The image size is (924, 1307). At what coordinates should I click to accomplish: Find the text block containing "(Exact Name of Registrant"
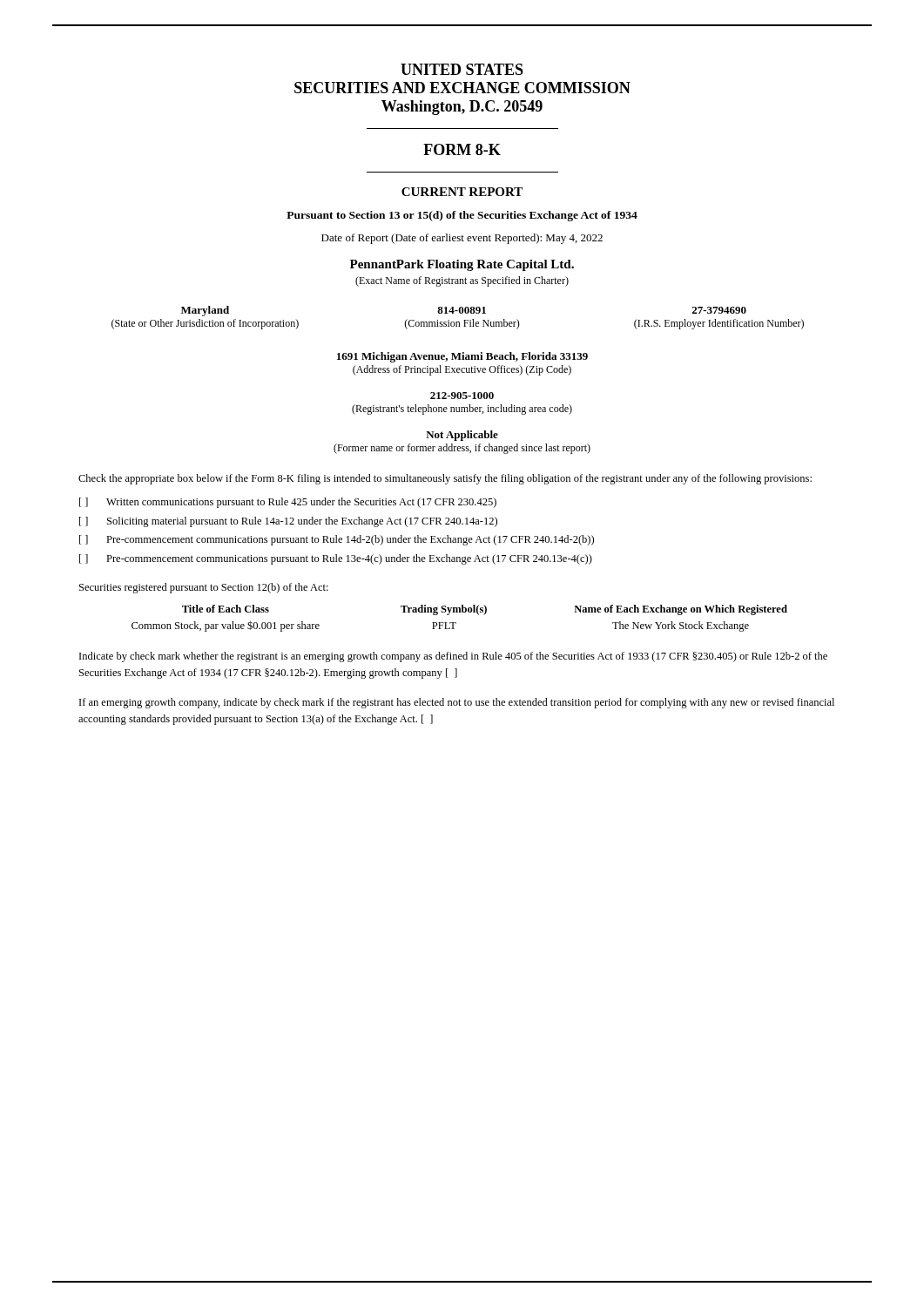462,281
